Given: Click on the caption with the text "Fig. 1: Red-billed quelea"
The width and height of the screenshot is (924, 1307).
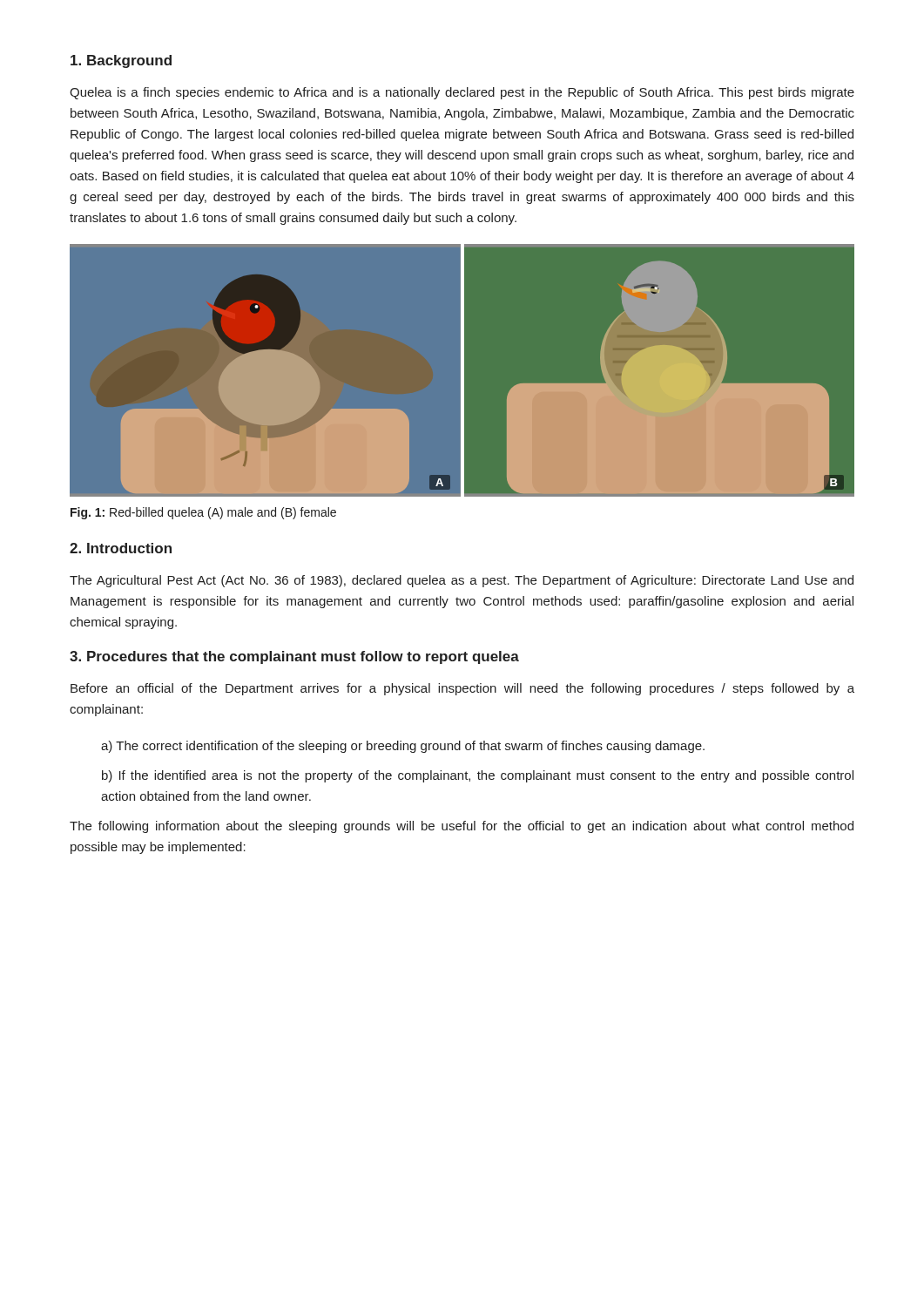Looking at the screenshot, I should (x=203, y=512).
